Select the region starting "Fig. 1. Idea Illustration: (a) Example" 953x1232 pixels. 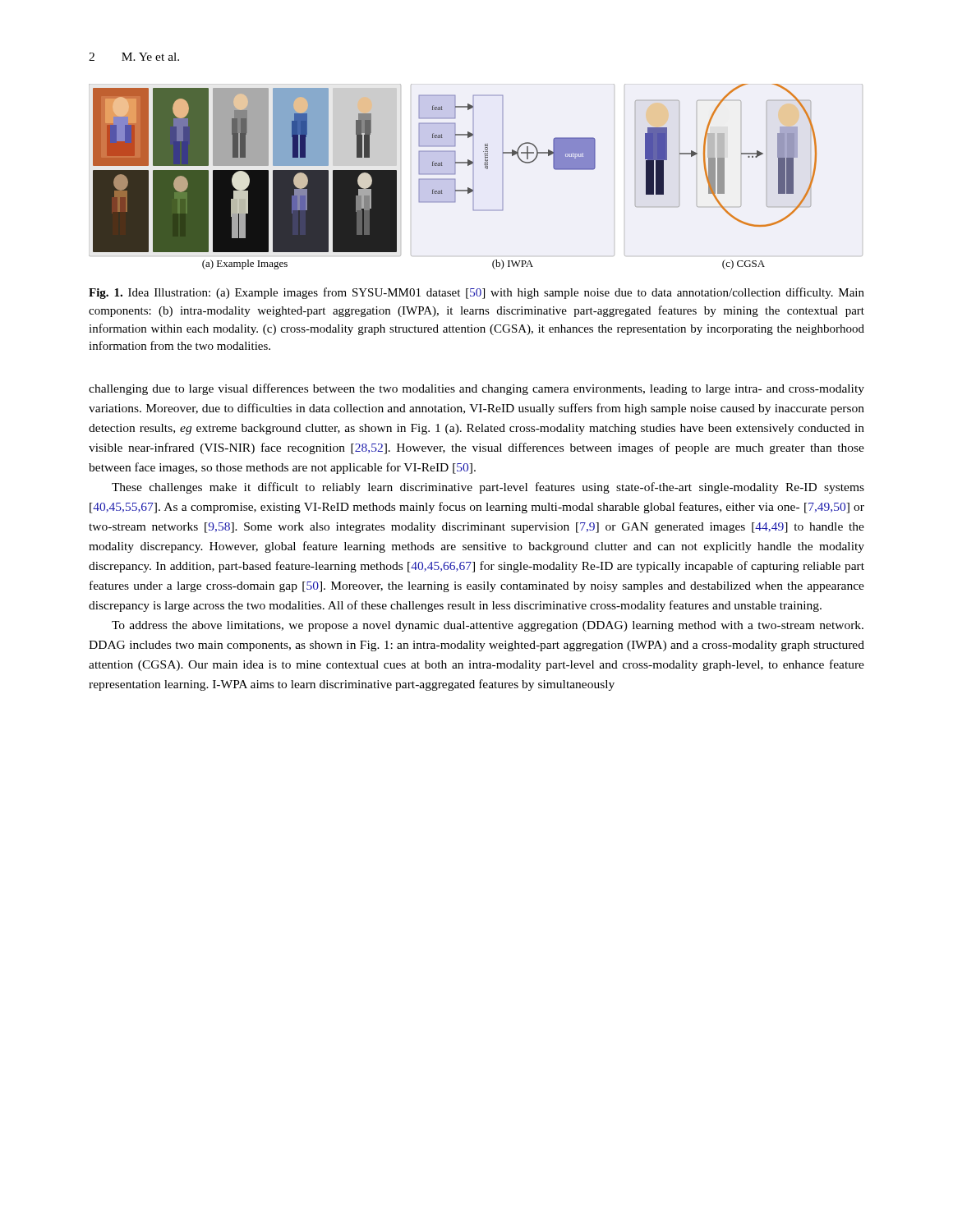[476, 319]
